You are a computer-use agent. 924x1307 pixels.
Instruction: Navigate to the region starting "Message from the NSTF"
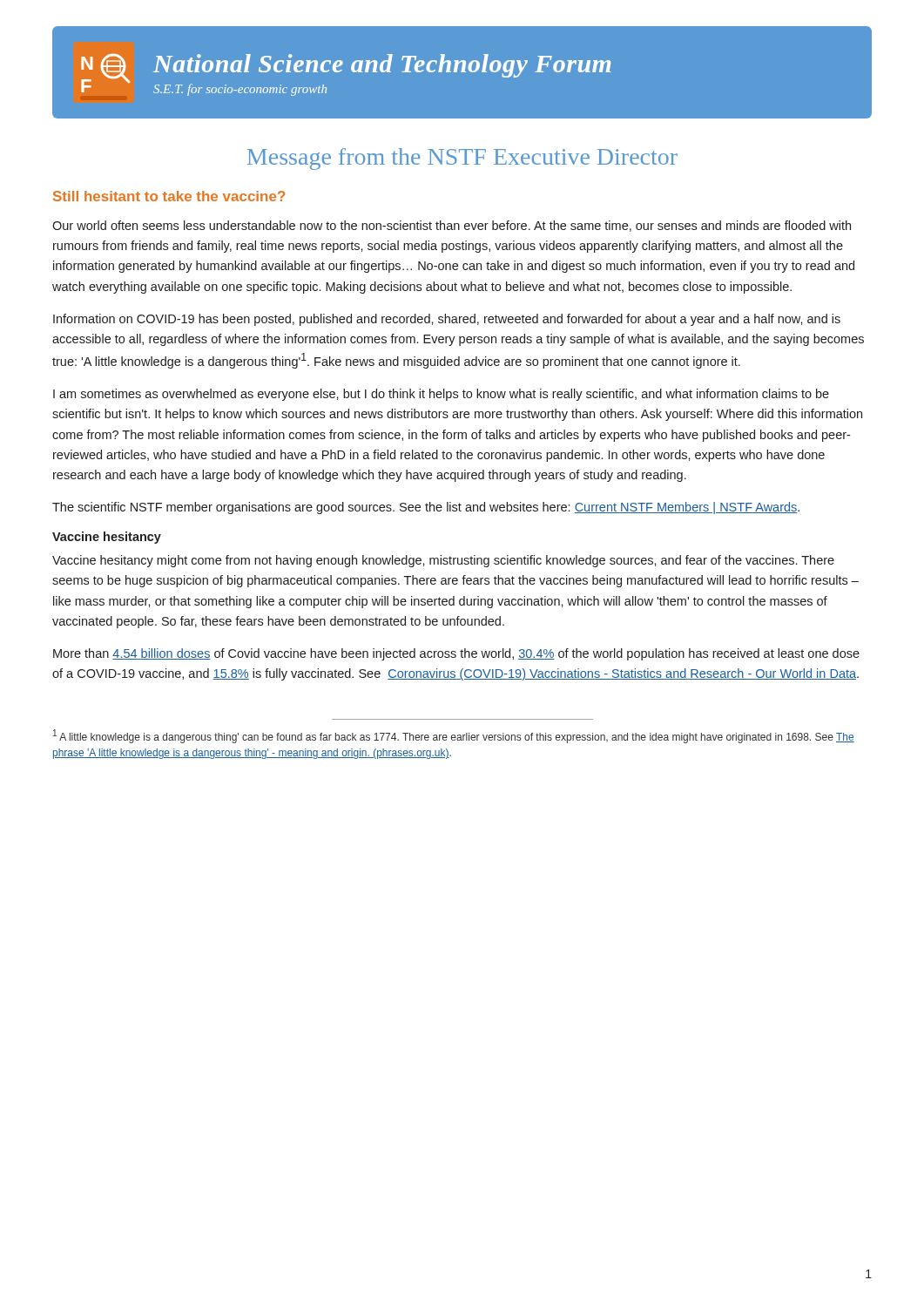[462, 156]
